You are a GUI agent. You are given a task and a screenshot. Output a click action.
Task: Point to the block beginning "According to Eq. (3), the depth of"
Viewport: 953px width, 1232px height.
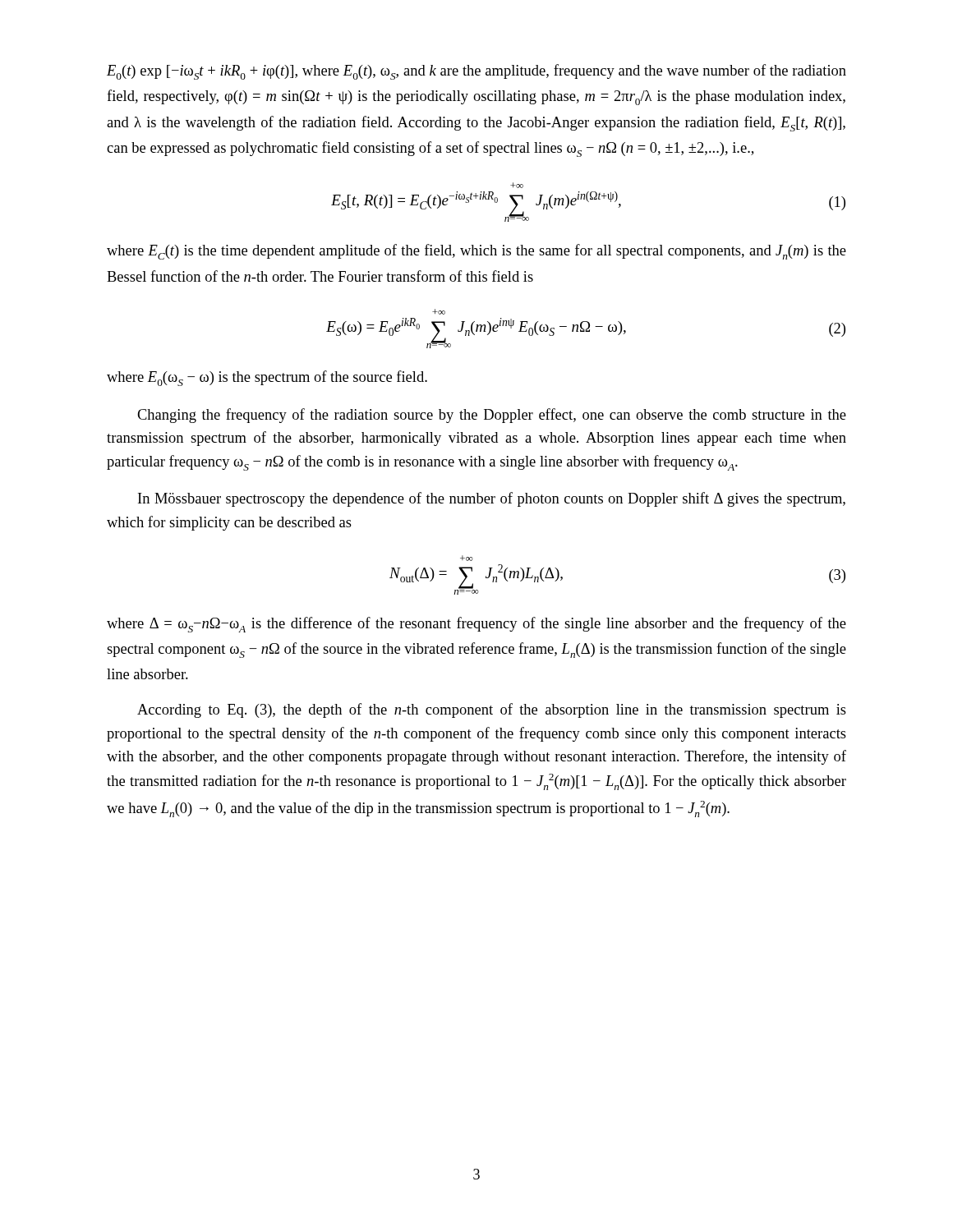coord(476,760)
